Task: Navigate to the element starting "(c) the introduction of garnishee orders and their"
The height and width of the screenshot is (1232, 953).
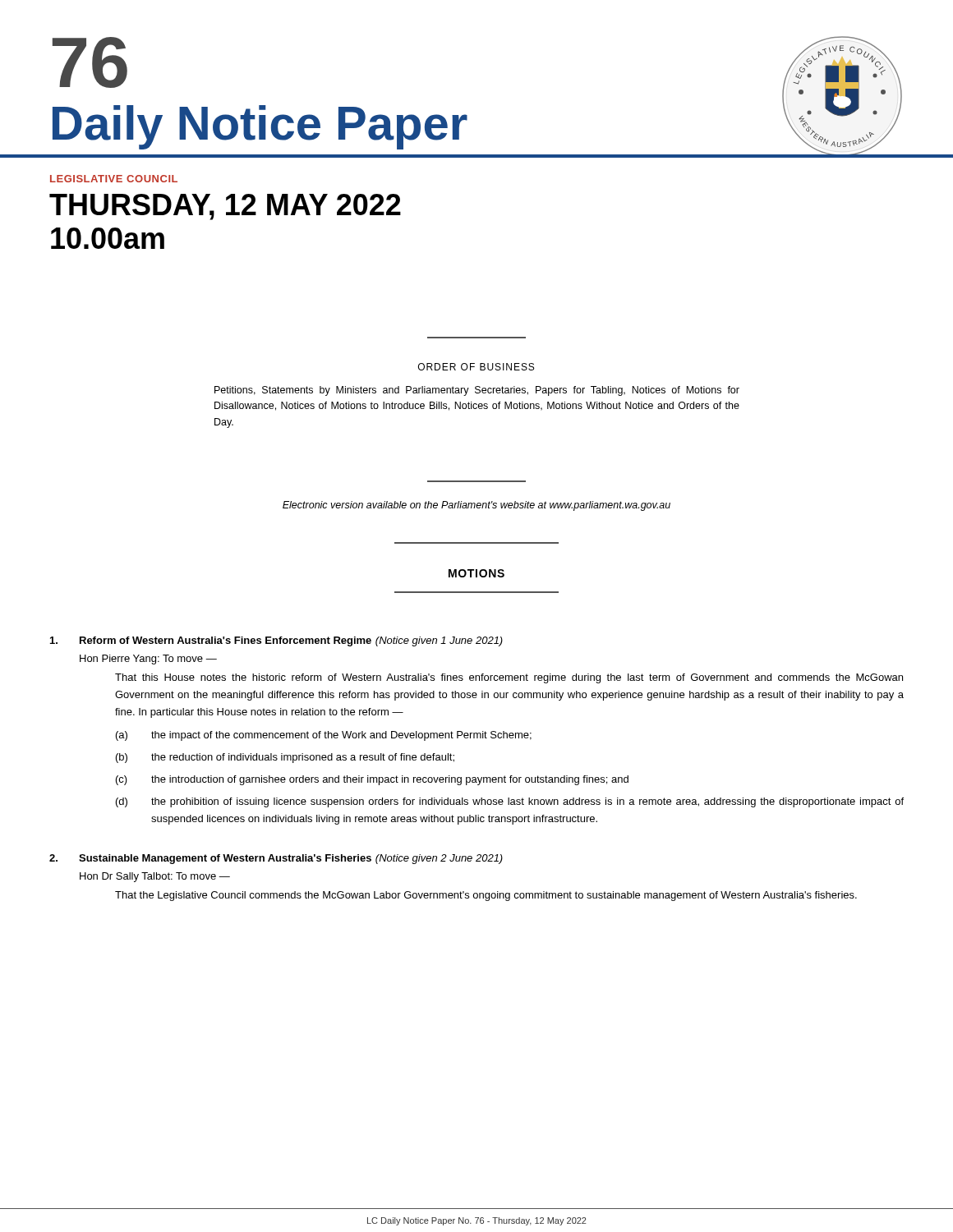Action: point(509,780)
